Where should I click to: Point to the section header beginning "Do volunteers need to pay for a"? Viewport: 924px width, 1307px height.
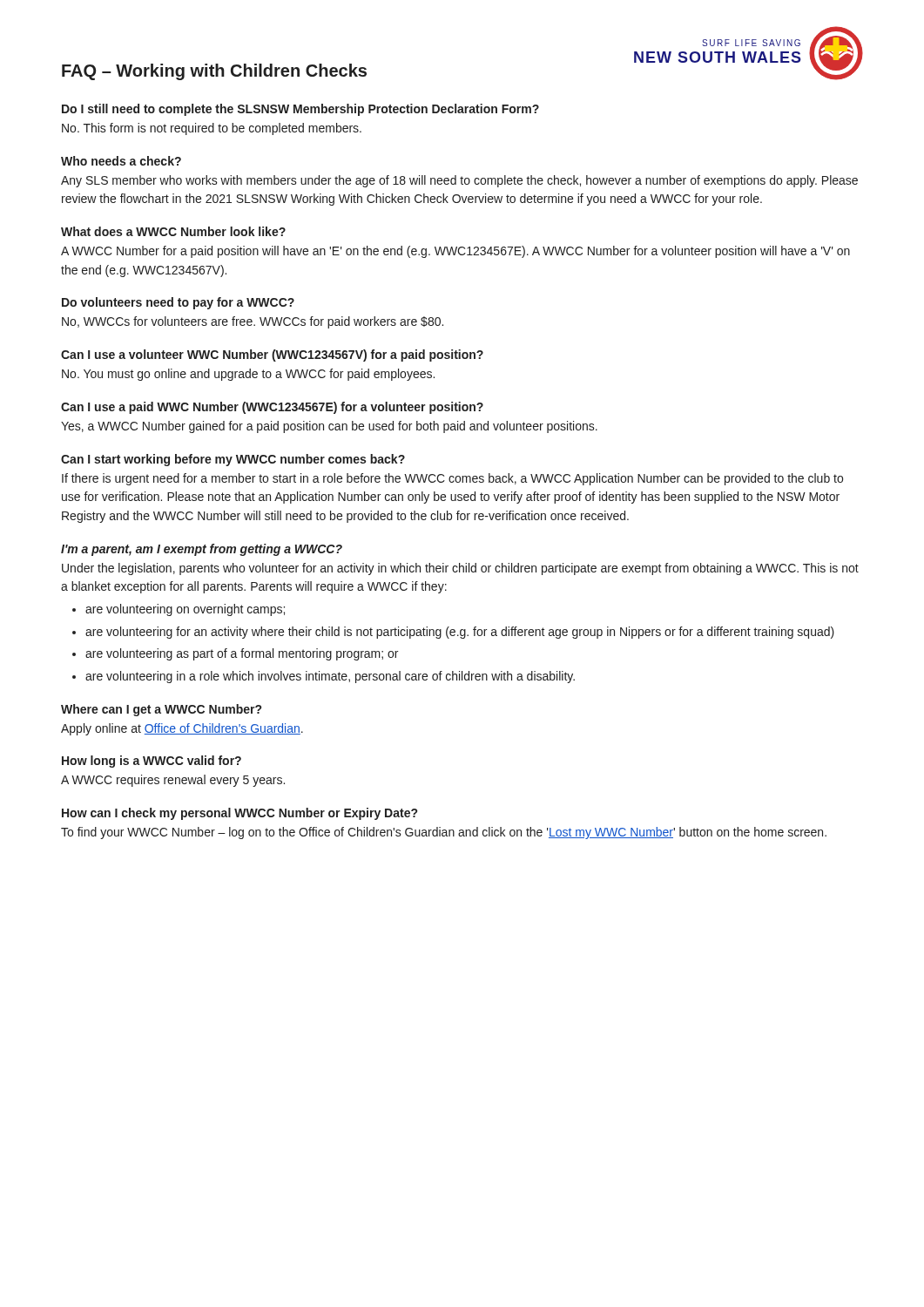tap(178, 303)
